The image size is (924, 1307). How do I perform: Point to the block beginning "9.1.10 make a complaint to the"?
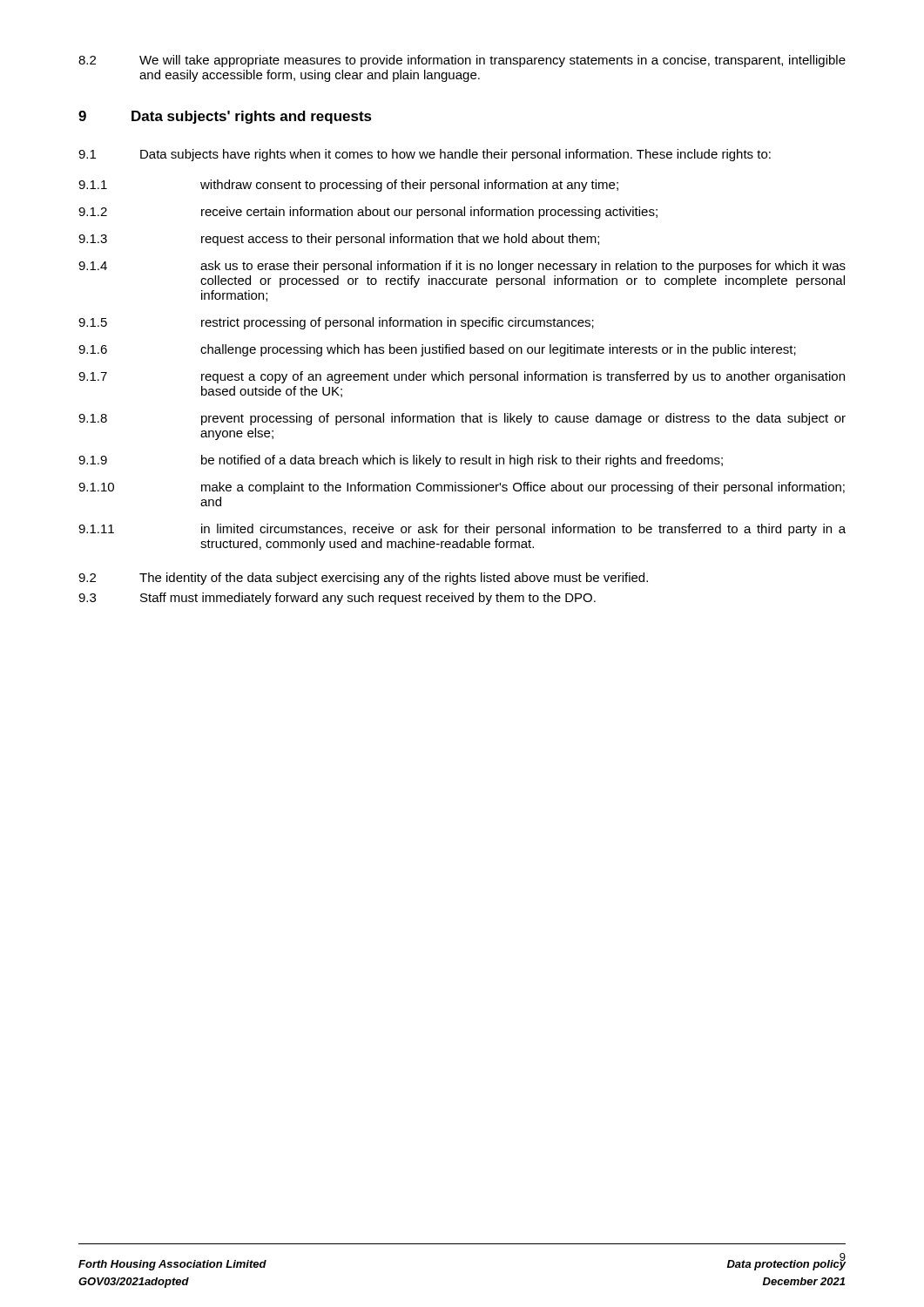462,494
